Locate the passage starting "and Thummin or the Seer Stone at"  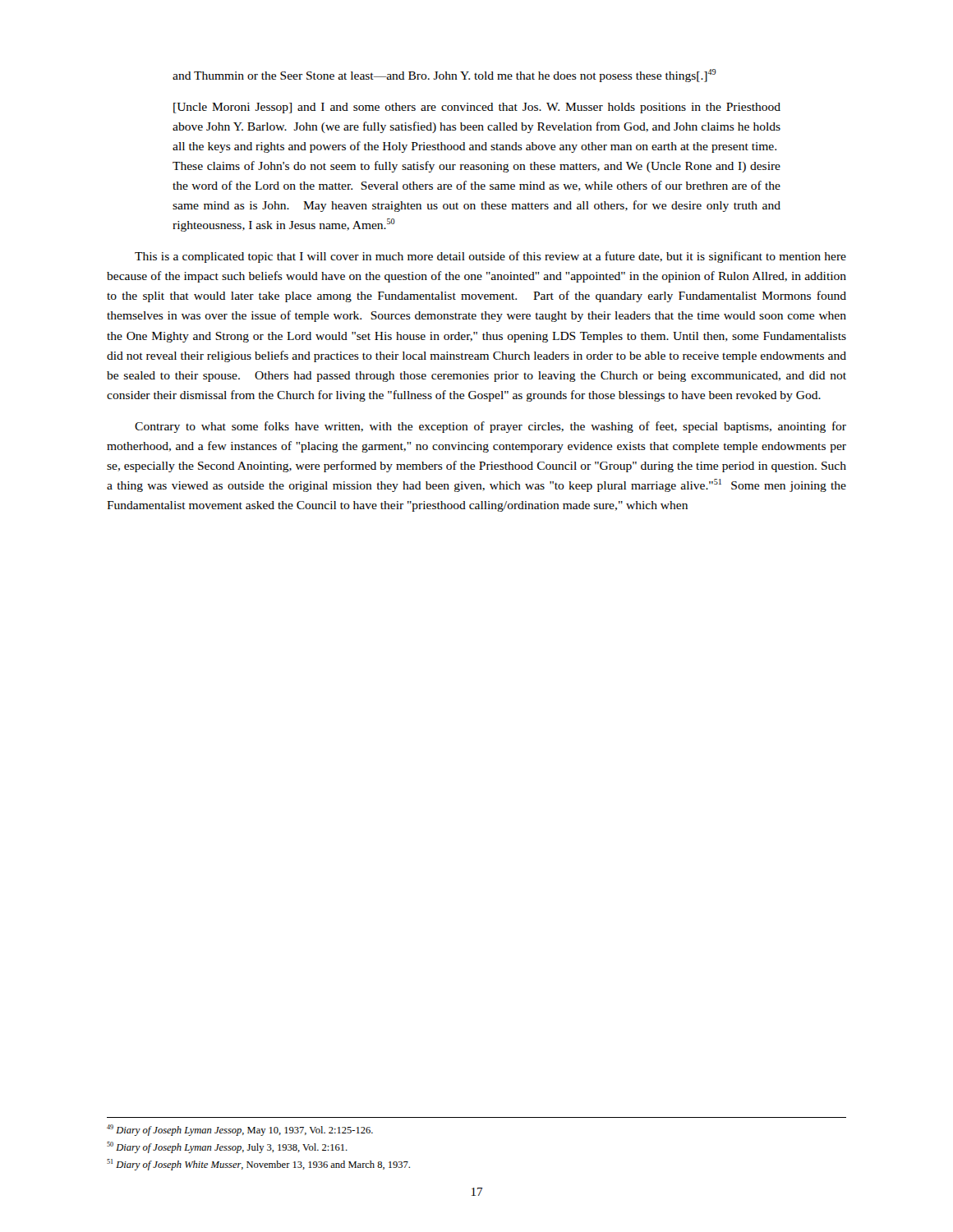[x=444, y=75]
